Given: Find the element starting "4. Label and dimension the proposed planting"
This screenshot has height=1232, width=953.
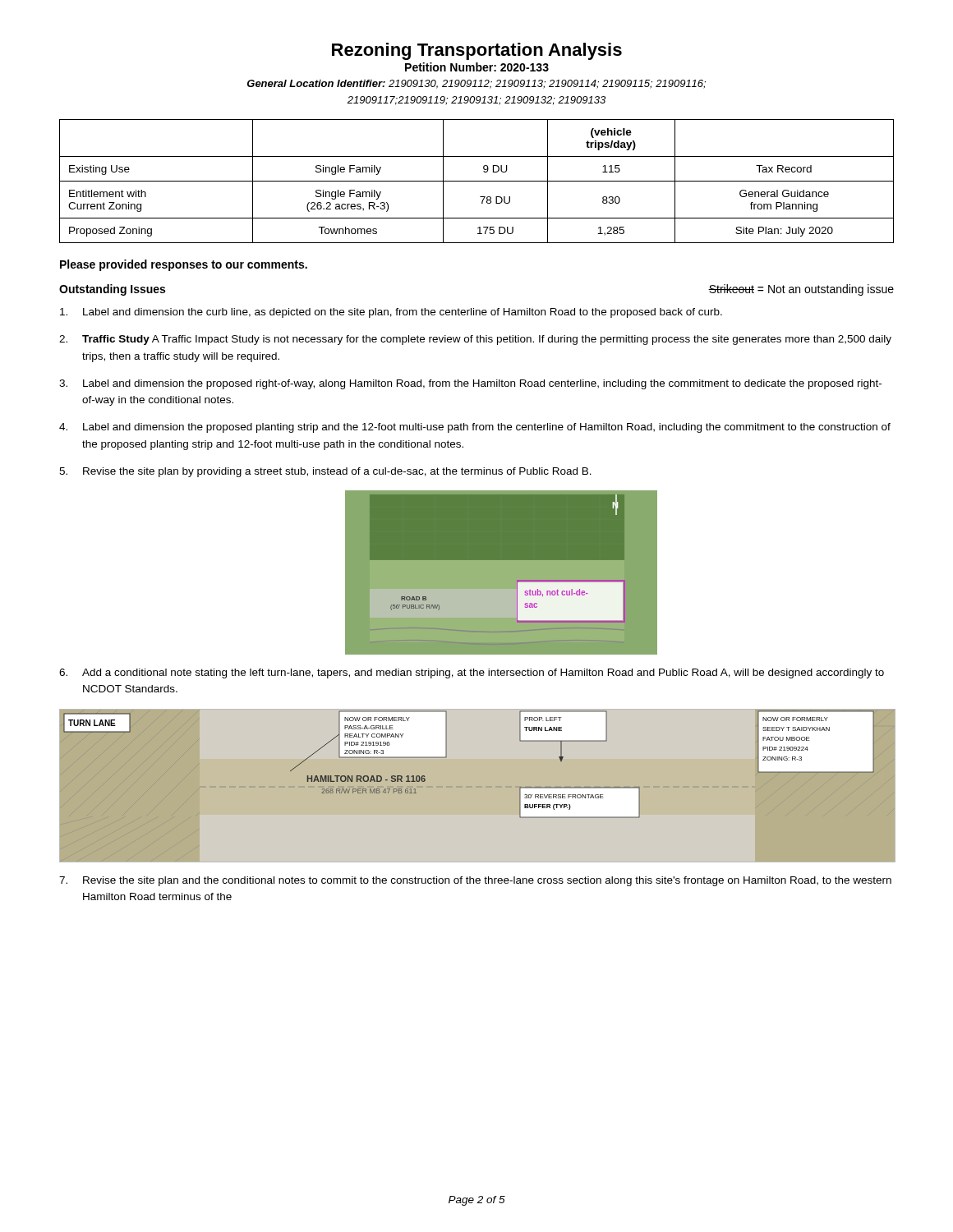Looking at the screenshot, I should [x=476, y=436].
